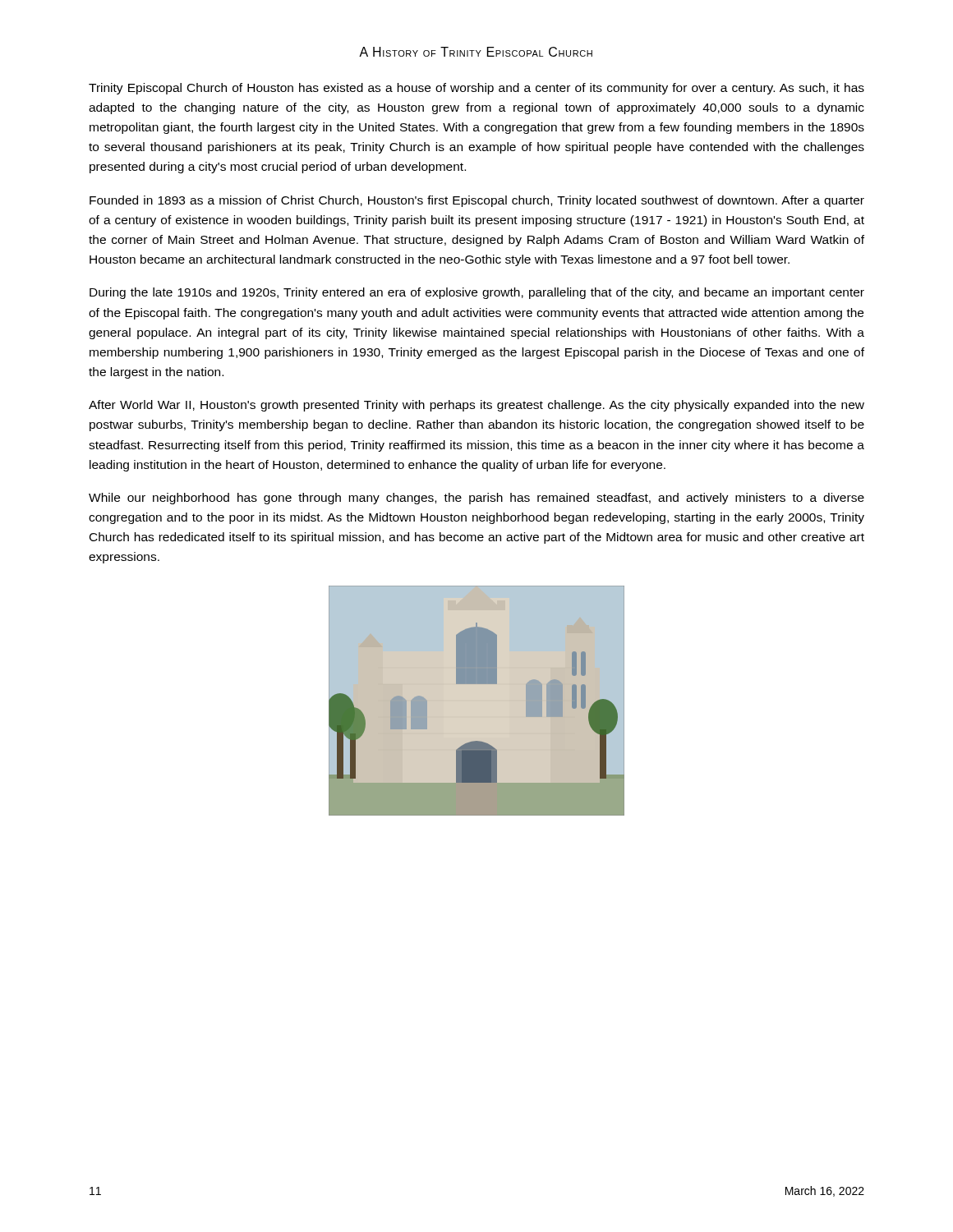953x1232 pixels.
Task: Locate the region starting "After World War II,"
Action: pyautogui.click(x=476, y=435)
